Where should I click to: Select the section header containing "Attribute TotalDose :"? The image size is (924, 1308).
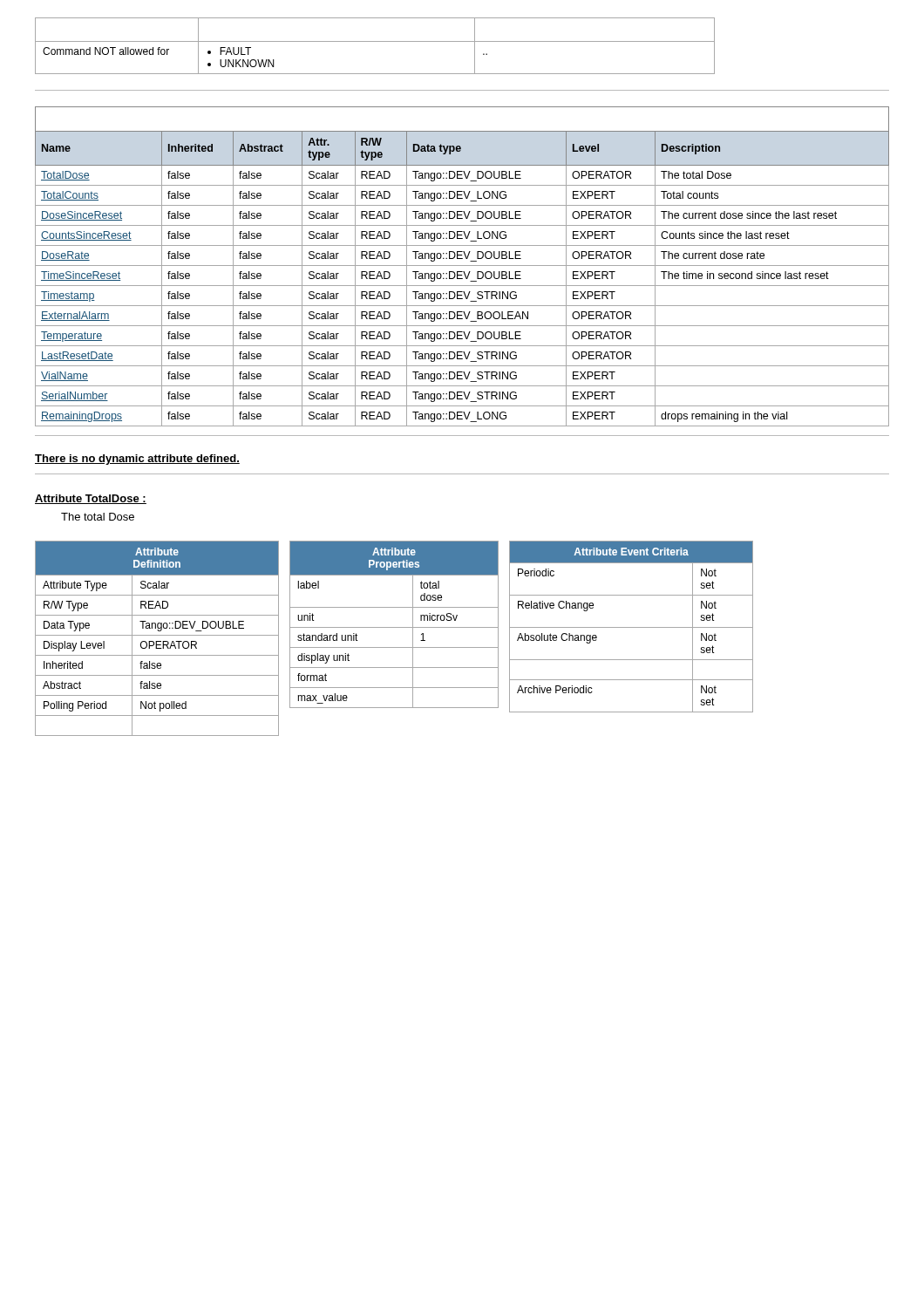click(x=90, y=498)
